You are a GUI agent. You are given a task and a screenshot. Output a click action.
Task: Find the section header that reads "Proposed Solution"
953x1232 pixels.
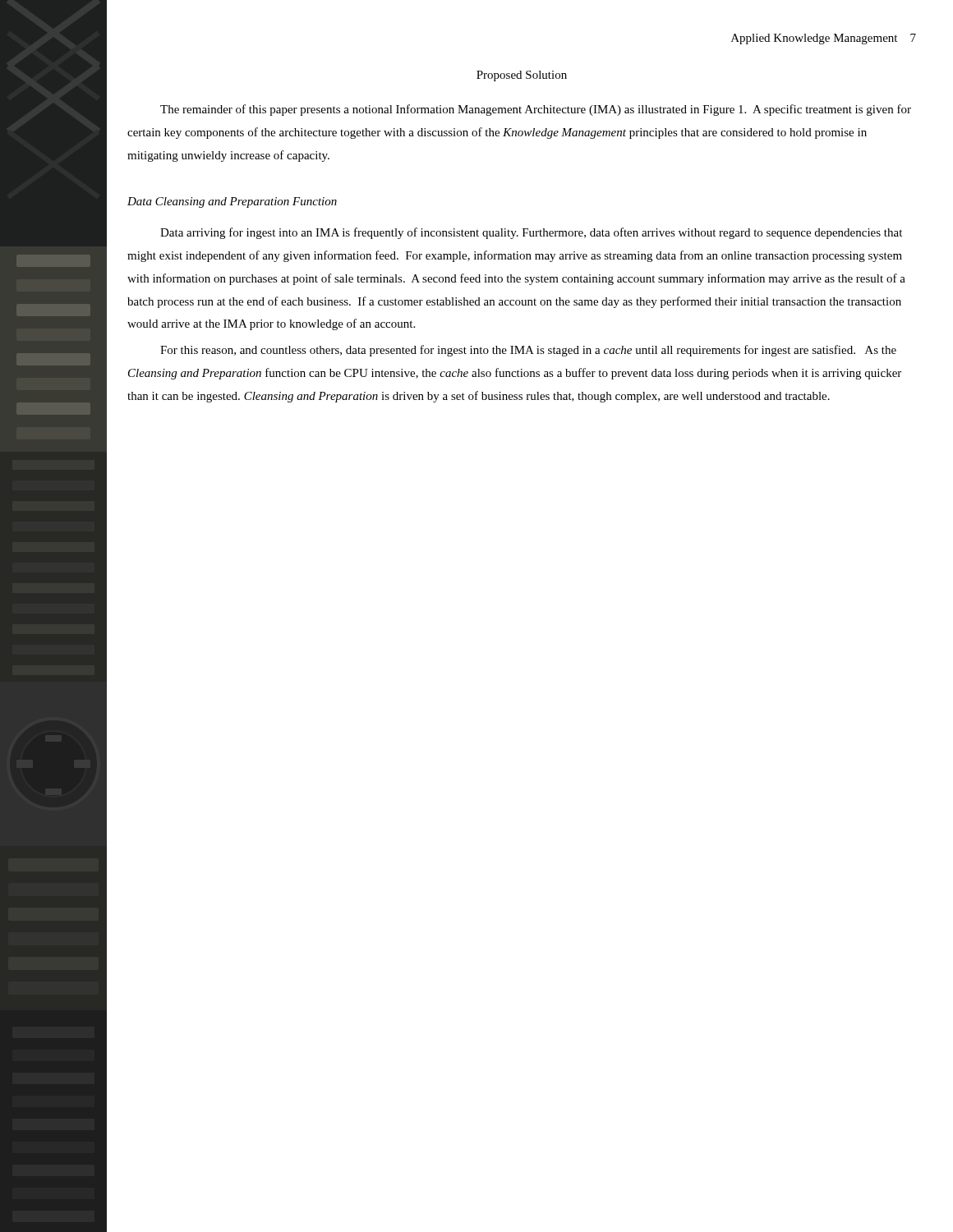522,75
